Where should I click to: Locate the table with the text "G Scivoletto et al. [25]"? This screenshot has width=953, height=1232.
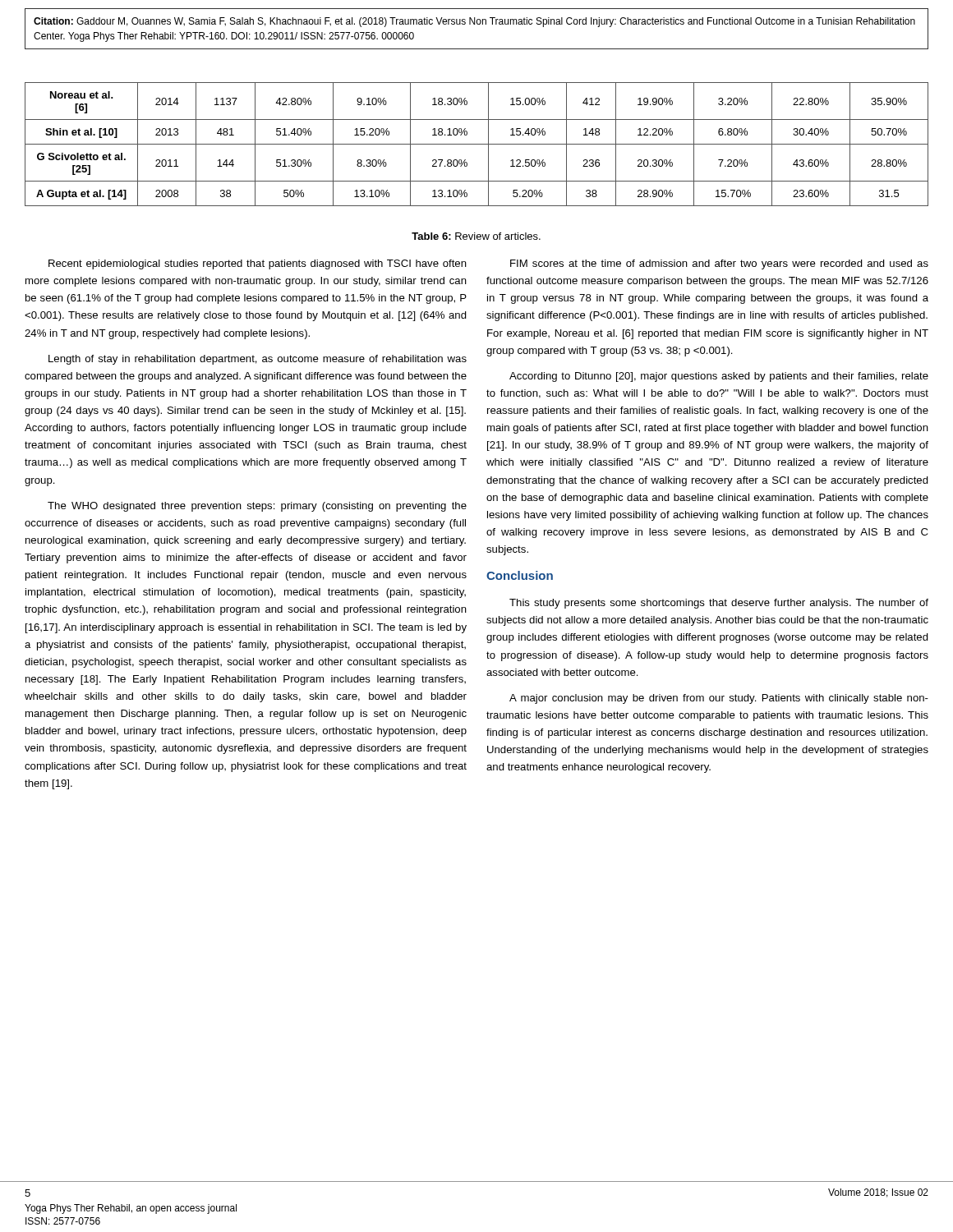coord(476,144)
